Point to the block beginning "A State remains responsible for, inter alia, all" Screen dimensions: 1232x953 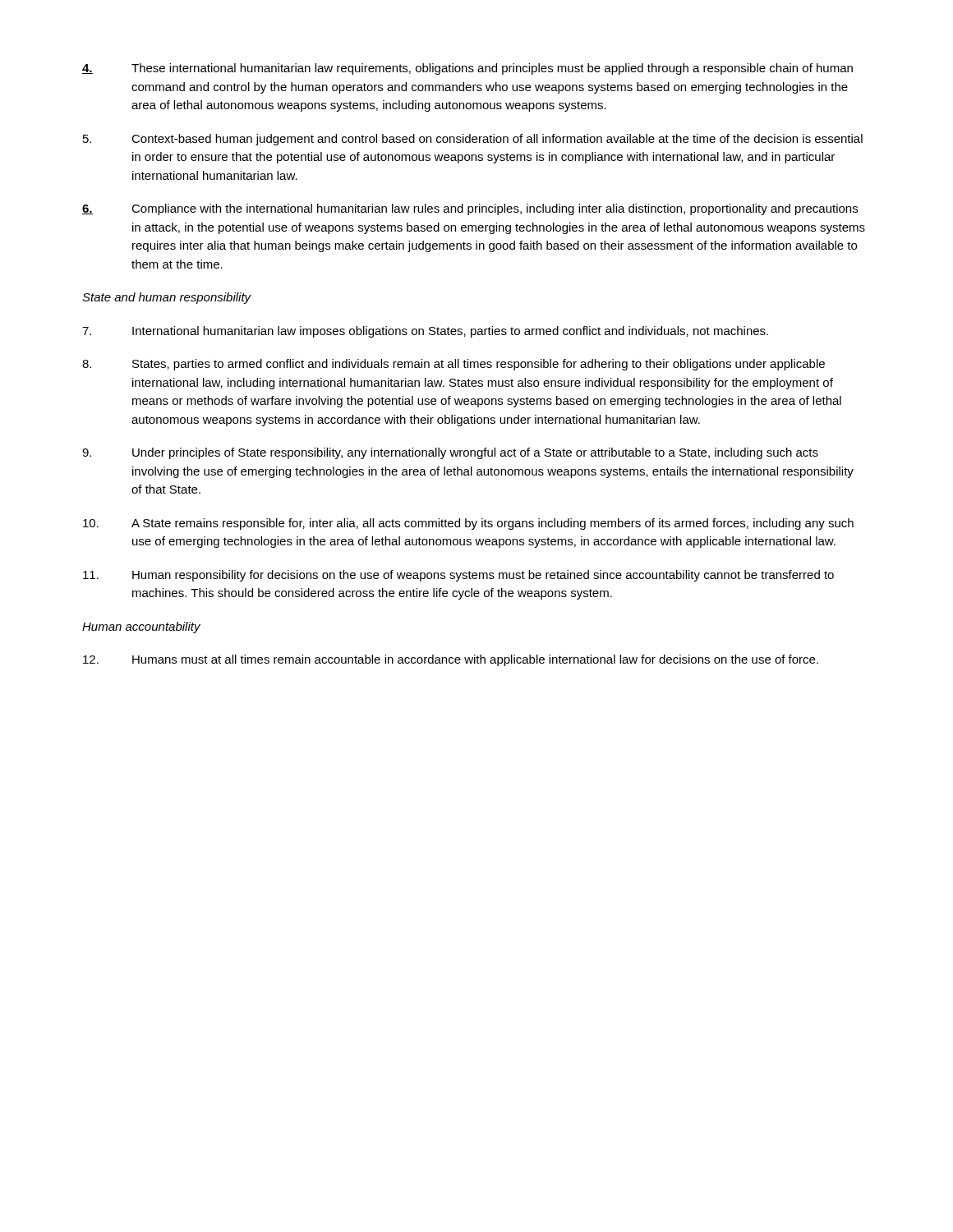(x=474, y=532)
